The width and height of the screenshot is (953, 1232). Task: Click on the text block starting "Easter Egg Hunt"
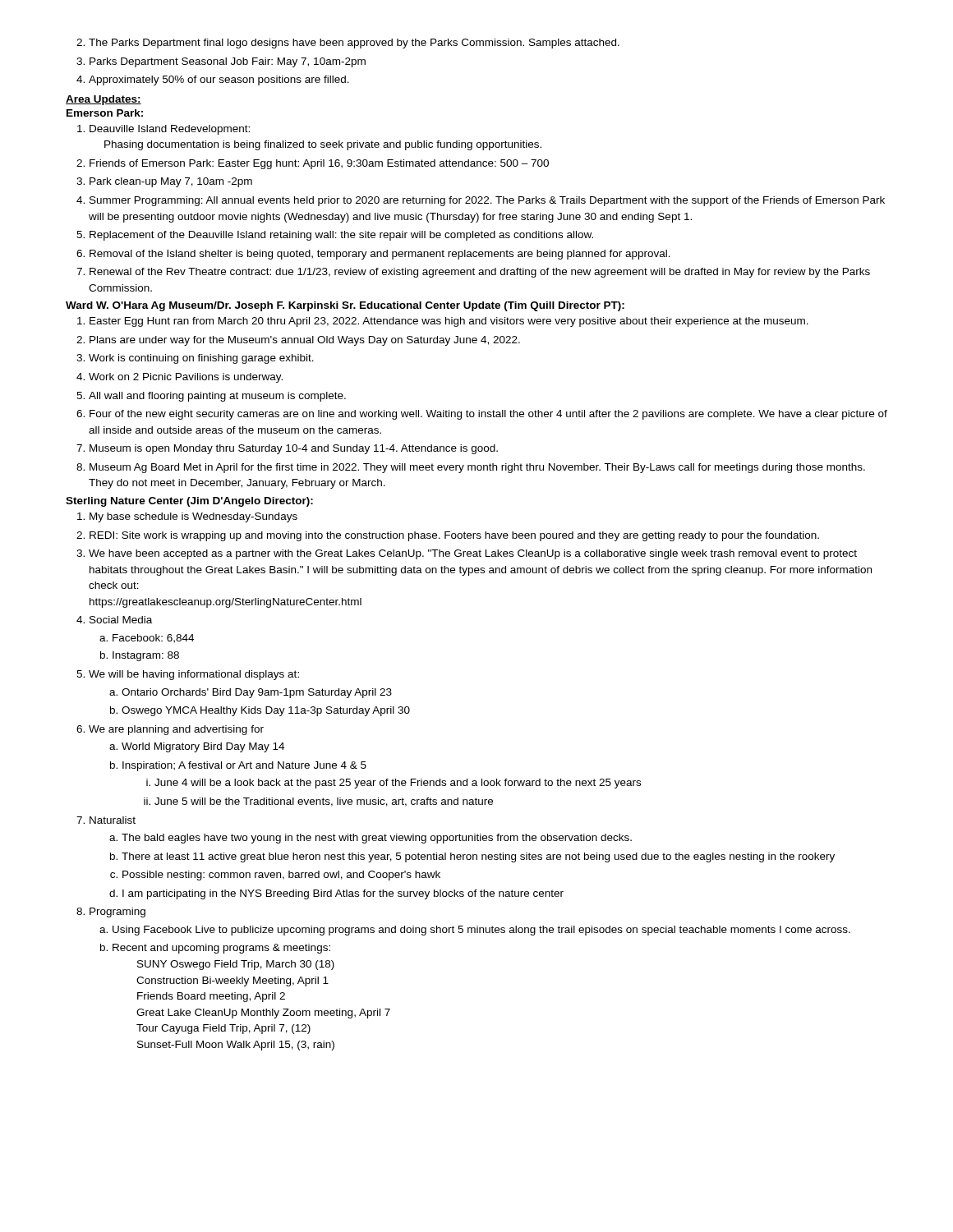476,402
